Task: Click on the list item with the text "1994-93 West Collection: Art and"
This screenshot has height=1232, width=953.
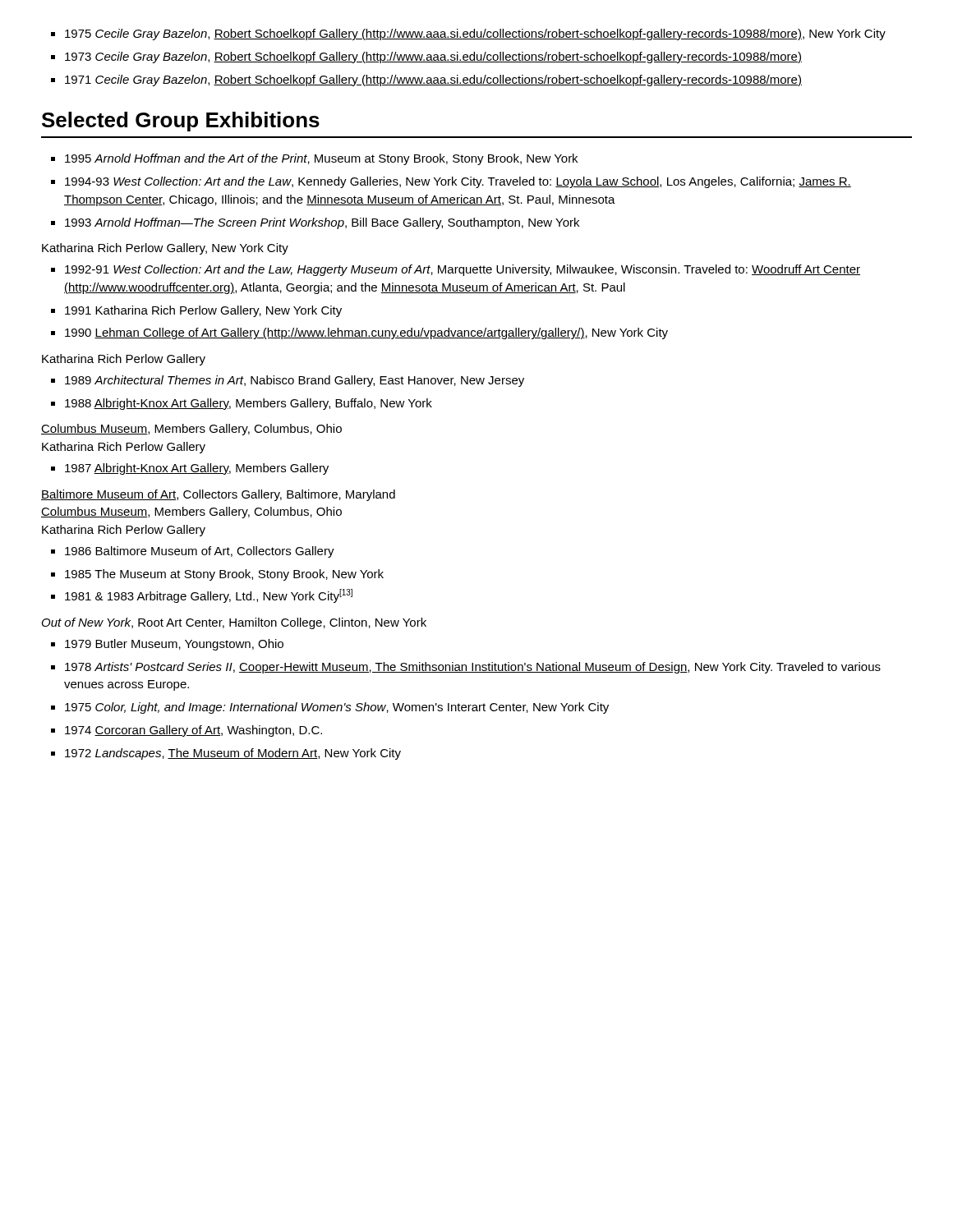Action: click(476, 190)
